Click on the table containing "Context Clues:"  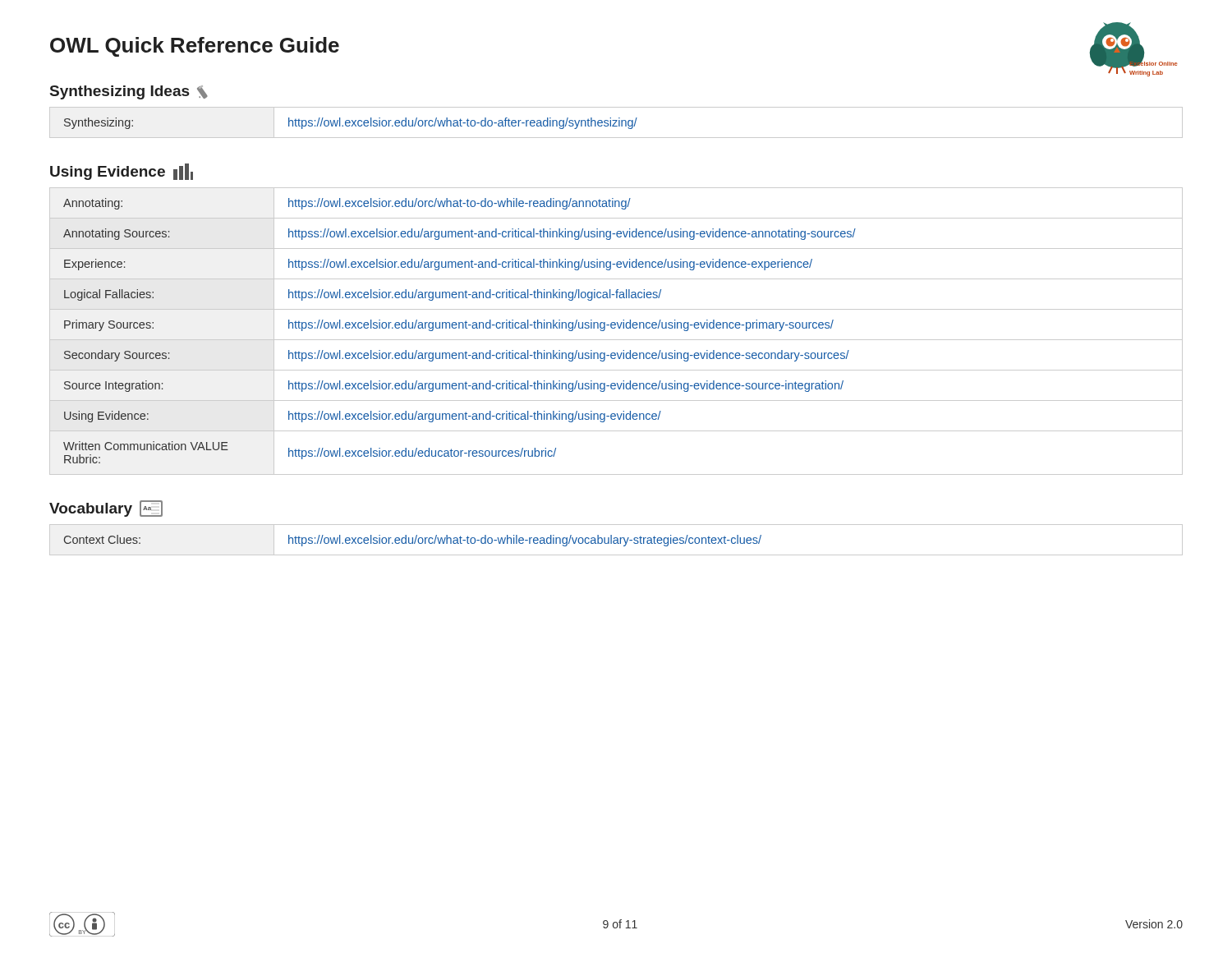click(616, 540)
